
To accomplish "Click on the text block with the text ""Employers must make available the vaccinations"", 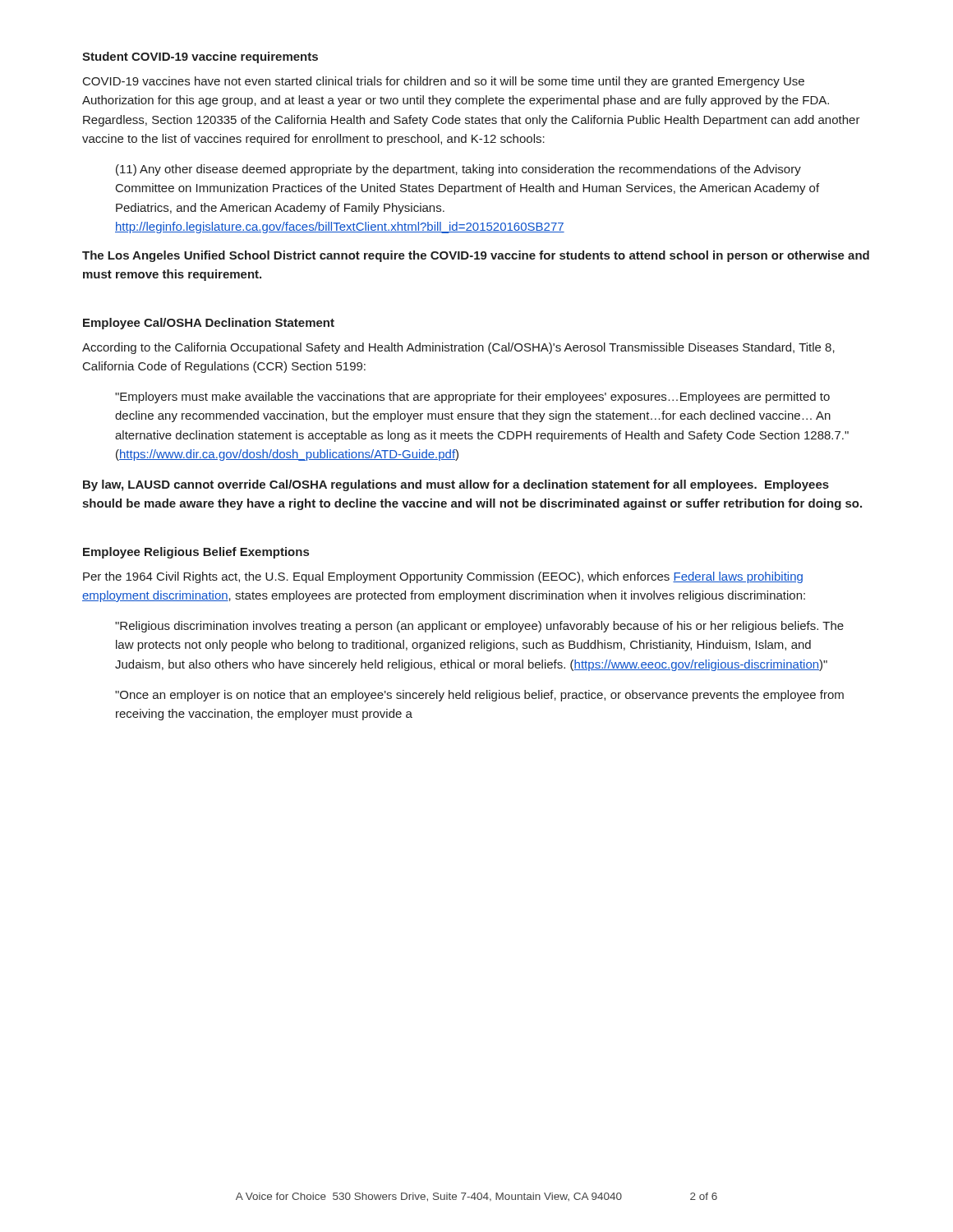I will pos(482,425).
